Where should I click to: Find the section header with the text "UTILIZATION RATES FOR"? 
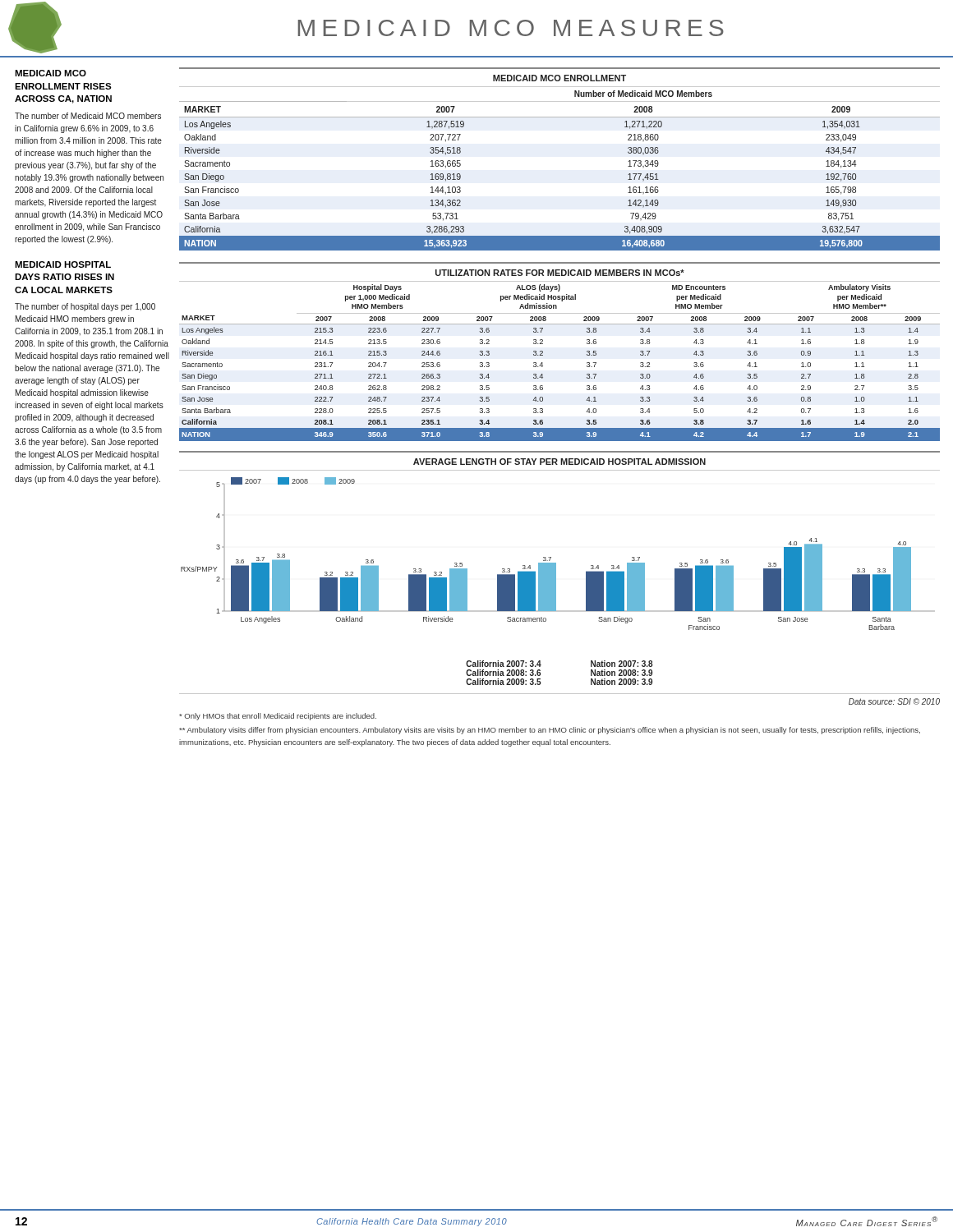pos(559,273)
